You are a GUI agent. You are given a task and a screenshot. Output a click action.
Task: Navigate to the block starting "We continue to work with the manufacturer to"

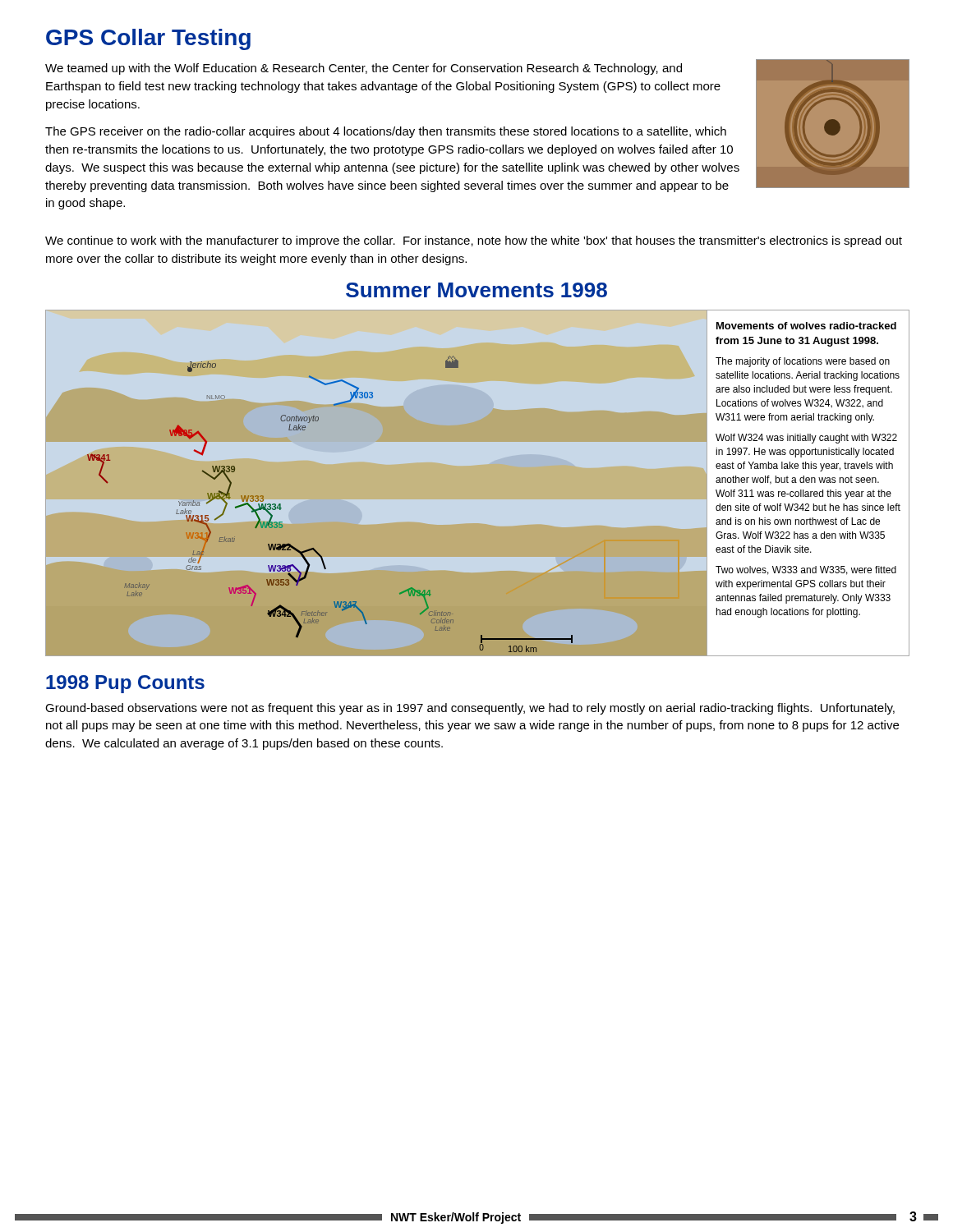[x=474, y=249]
